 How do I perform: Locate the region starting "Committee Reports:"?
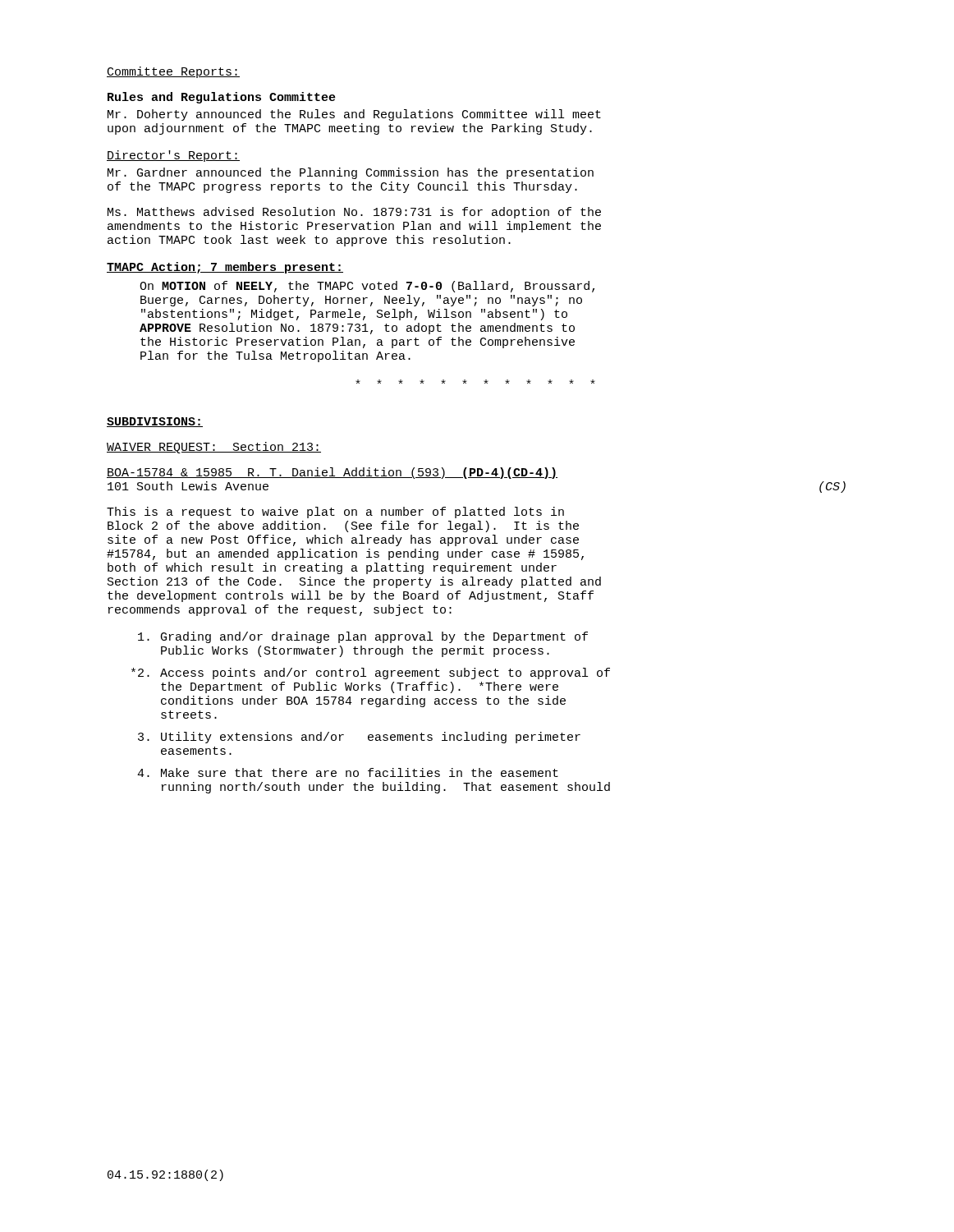tap(173, 73)
